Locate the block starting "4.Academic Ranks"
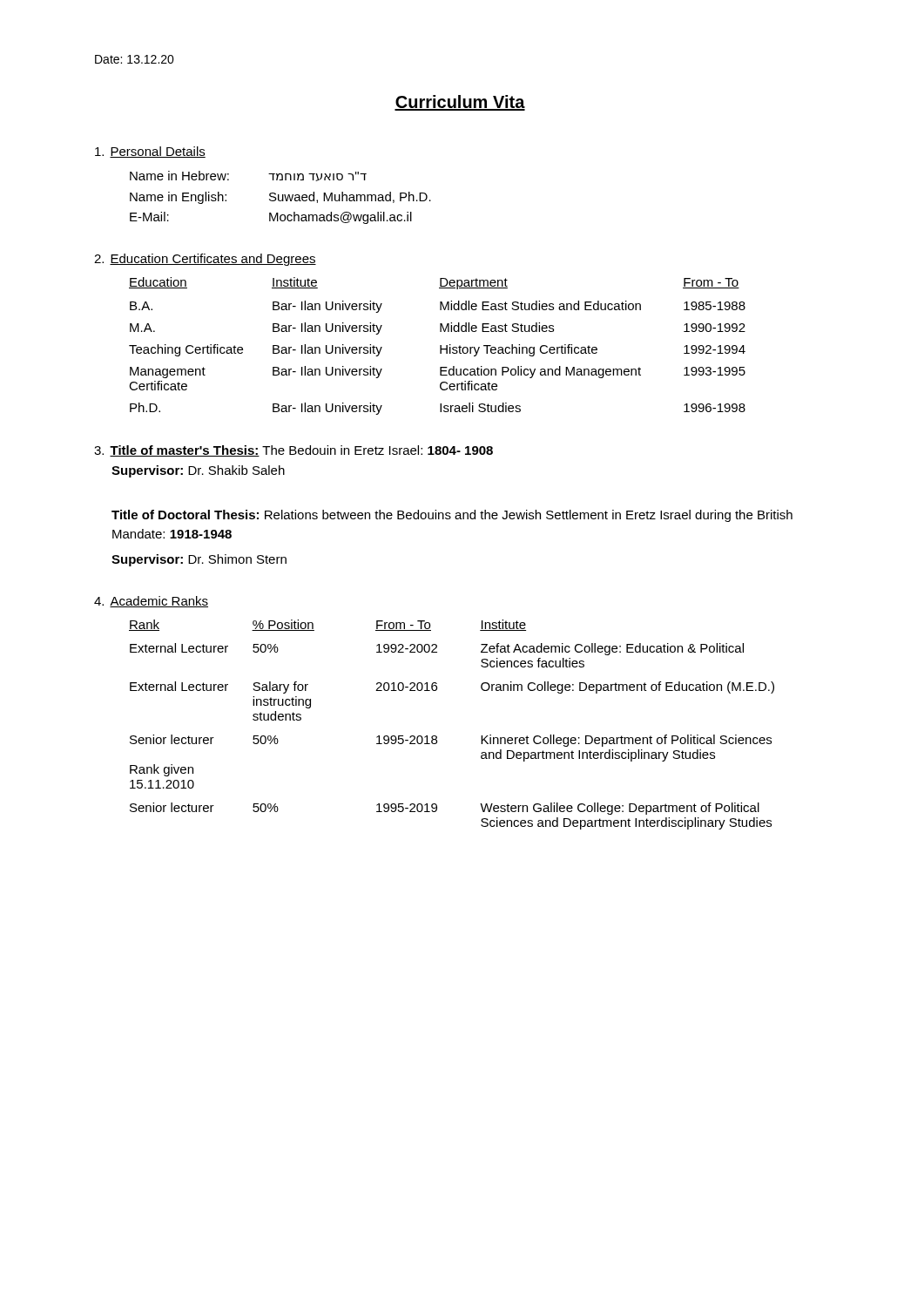Image resolution: width=924 pixels, height=1307 pixels. click(x=151, y=601)
